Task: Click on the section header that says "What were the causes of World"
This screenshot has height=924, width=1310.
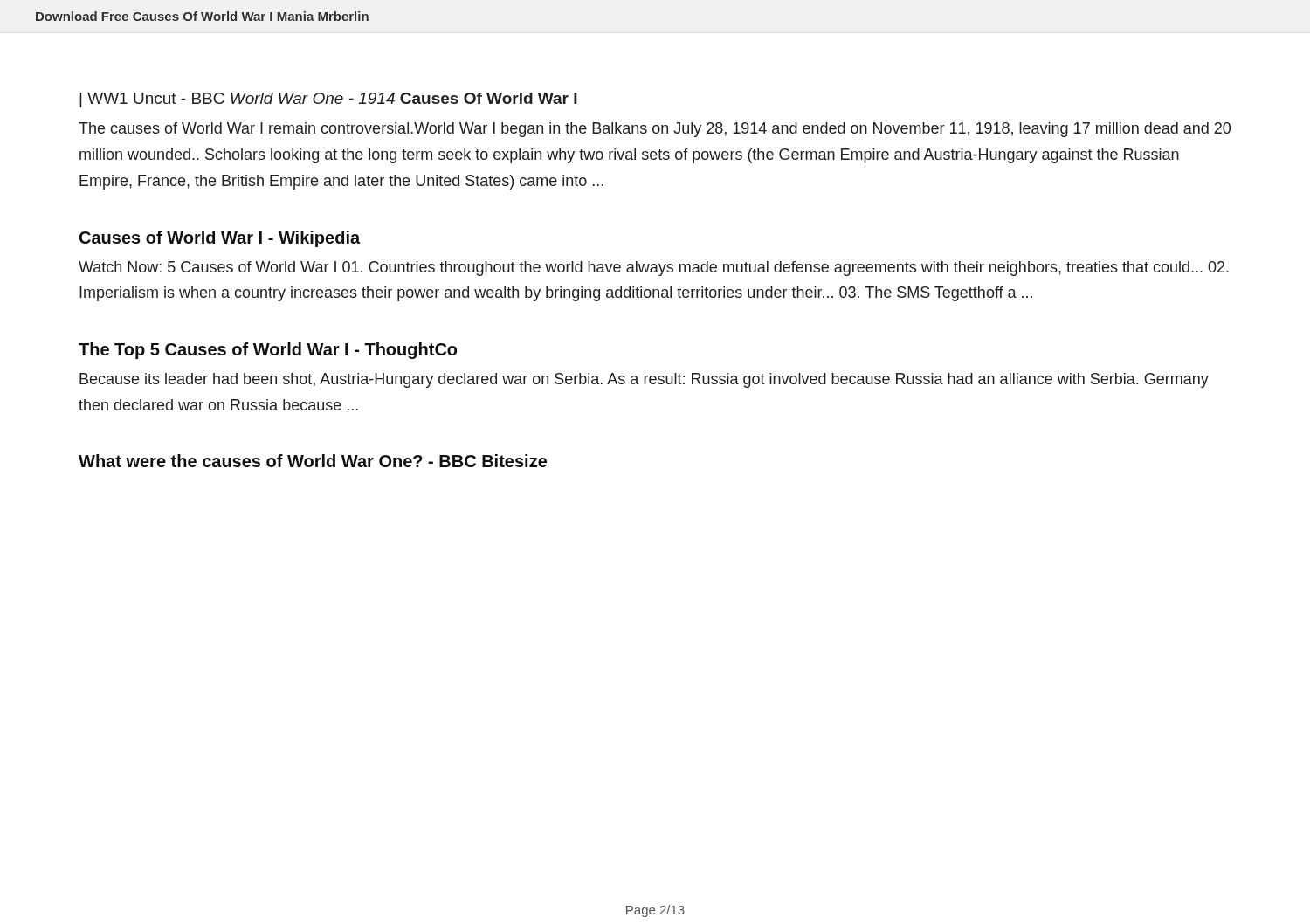Action: click(313, 461)
